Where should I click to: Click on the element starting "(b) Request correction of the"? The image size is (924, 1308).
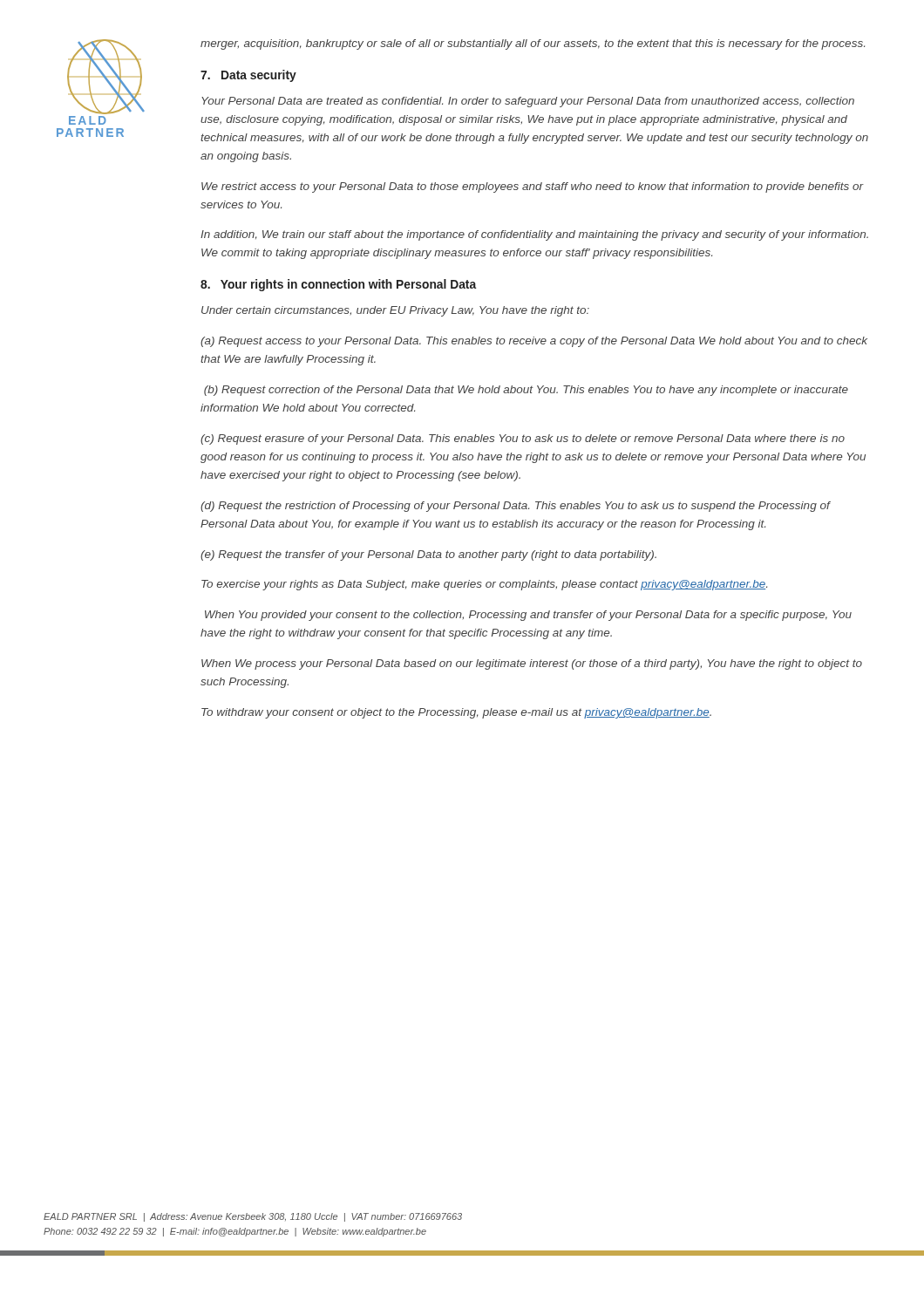point(524,399)
